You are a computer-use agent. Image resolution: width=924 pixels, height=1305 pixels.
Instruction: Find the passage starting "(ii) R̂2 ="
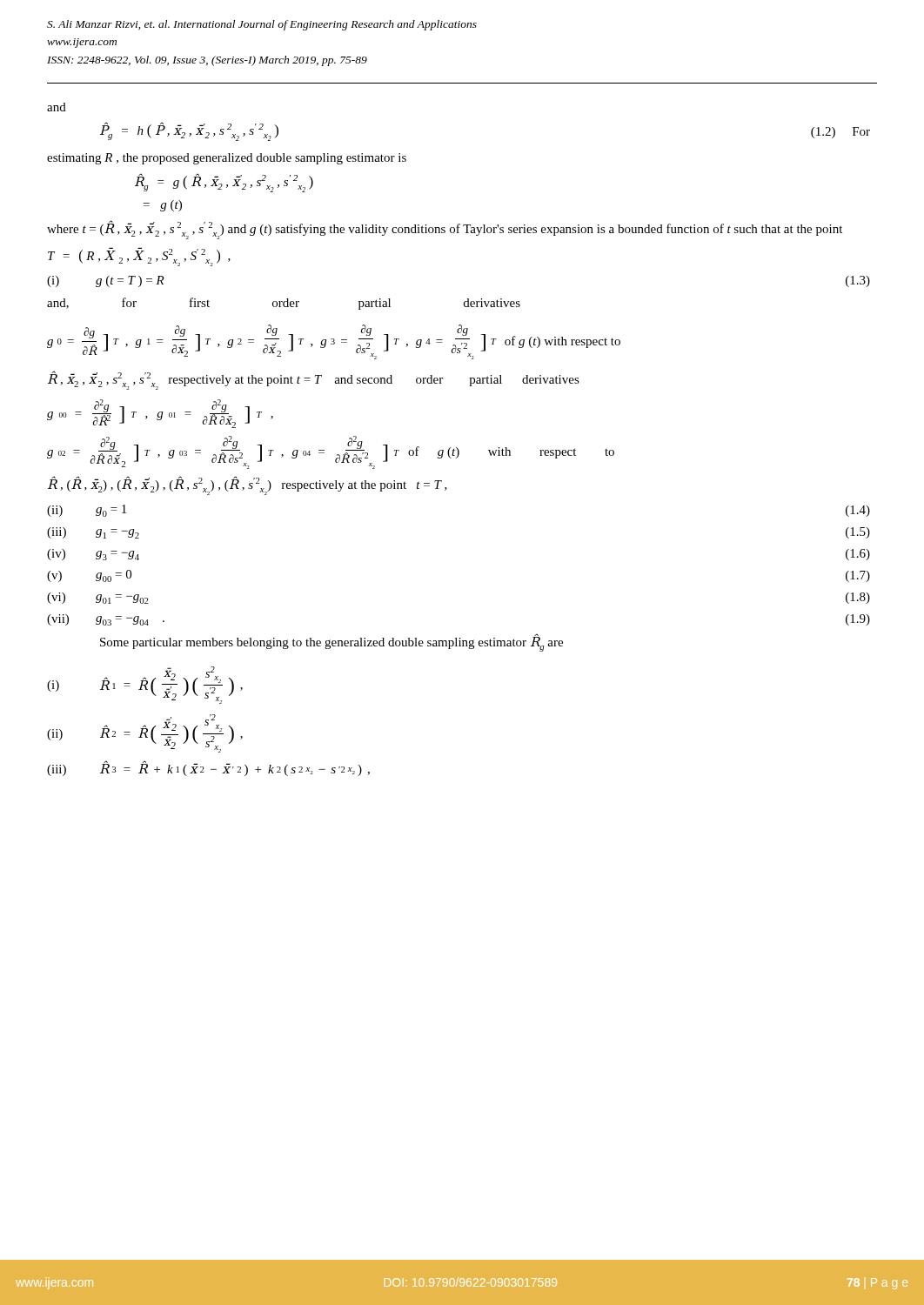[x=145, y=734]
